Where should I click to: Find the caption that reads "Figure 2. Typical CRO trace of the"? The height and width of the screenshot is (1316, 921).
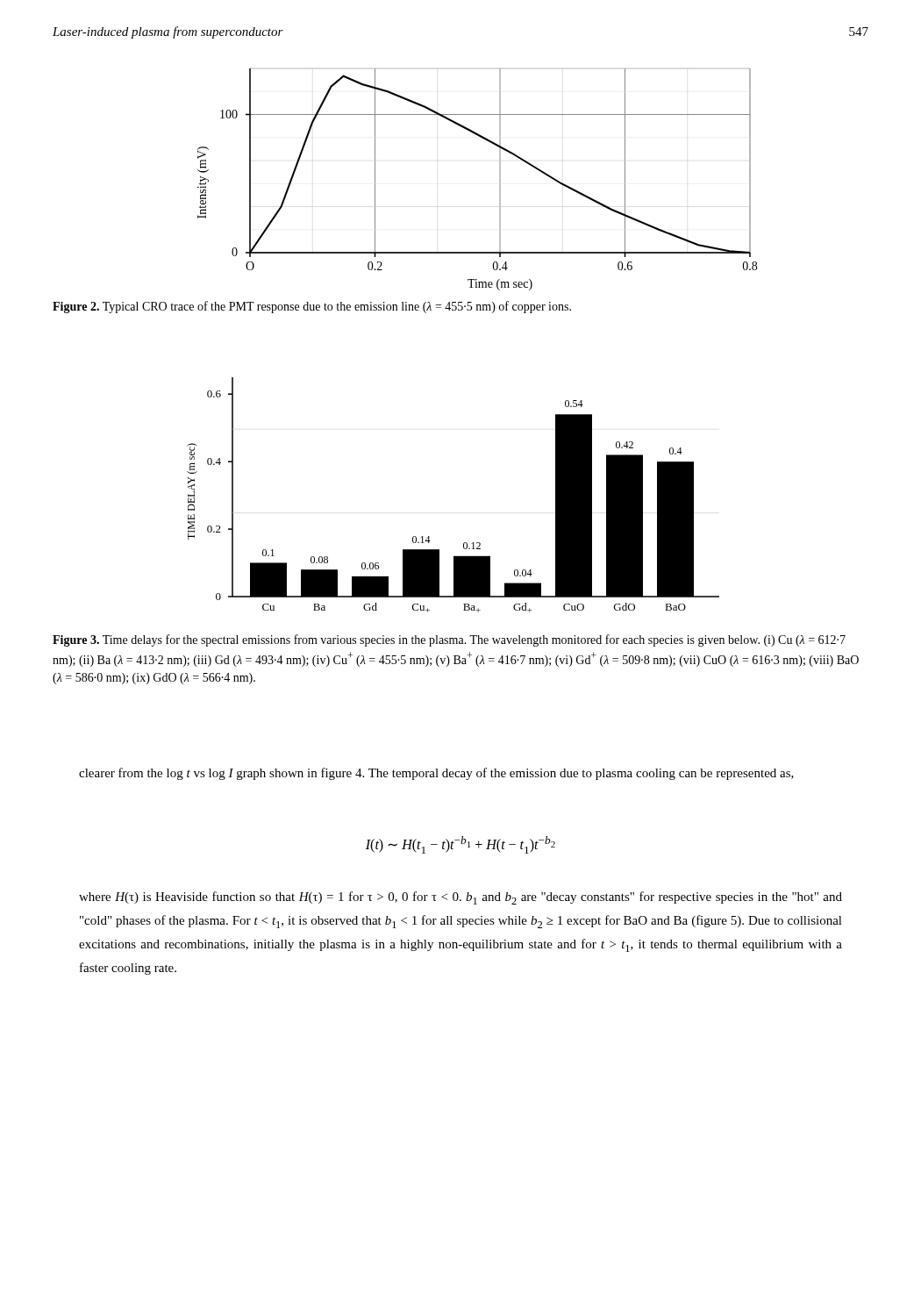pyautogui.click(x=312, y=307)
